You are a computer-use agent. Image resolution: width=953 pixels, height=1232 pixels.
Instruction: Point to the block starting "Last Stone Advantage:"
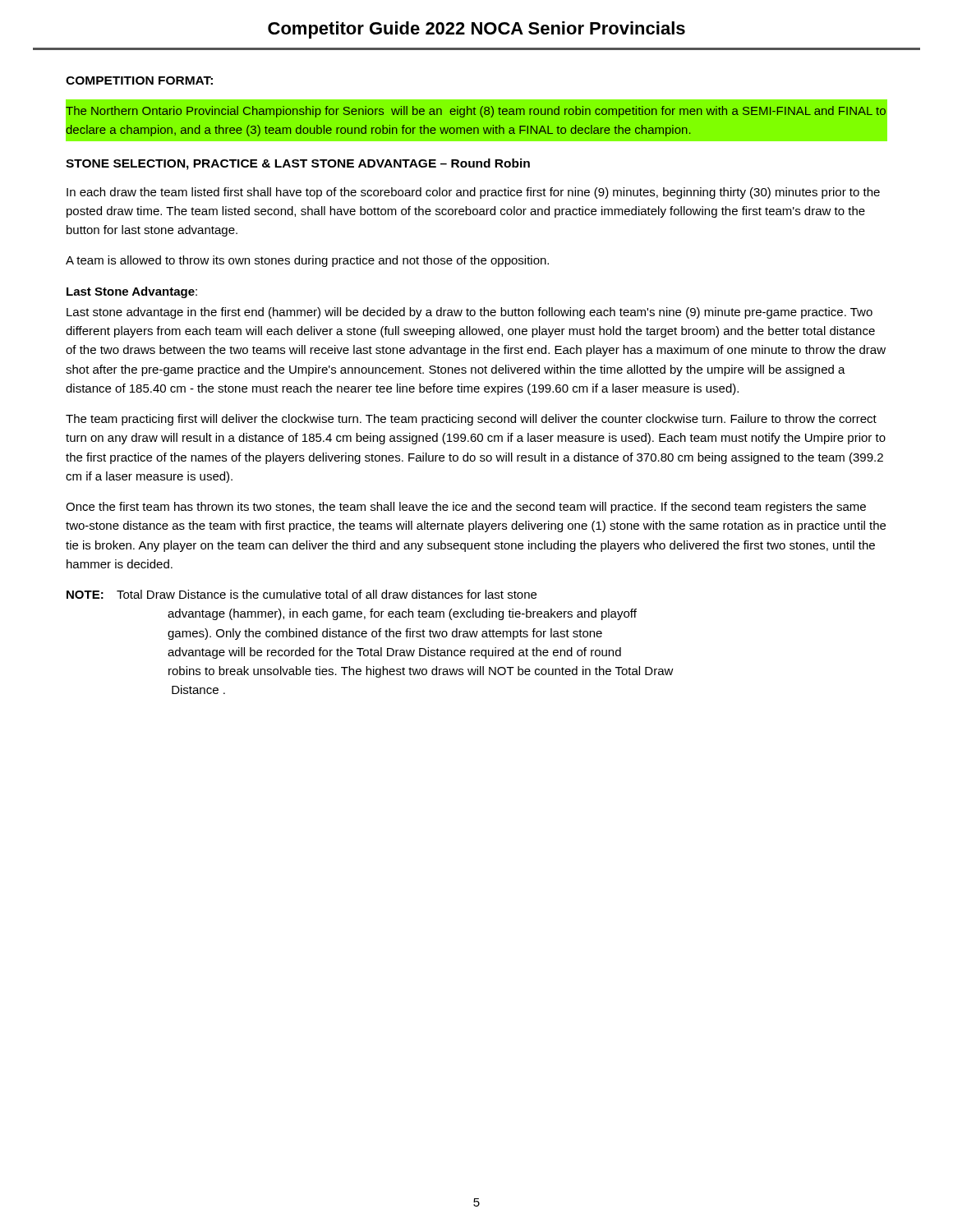tap(132, 292)
